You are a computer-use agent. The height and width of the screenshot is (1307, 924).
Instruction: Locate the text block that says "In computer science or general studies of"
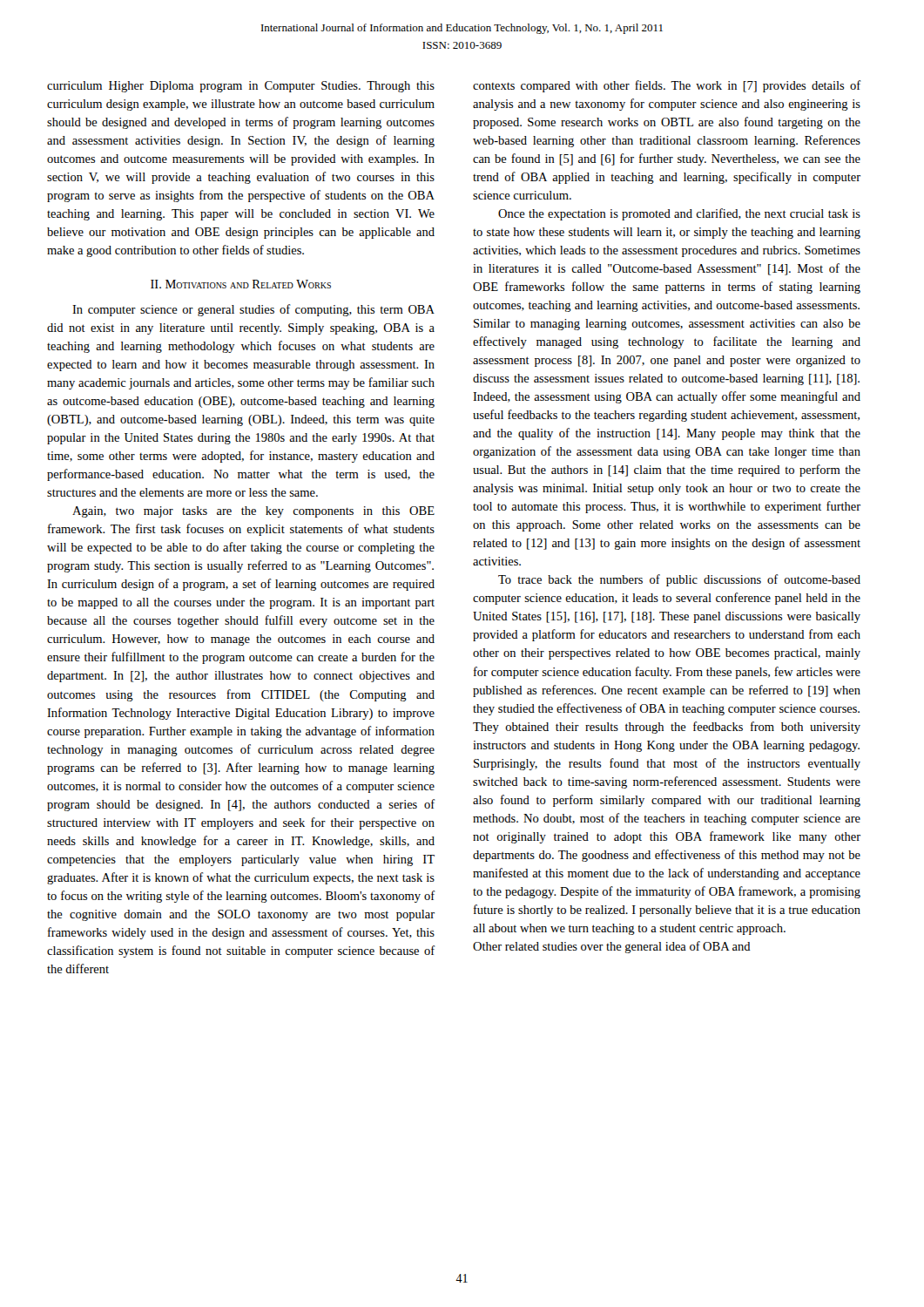[x=241, y=401]
